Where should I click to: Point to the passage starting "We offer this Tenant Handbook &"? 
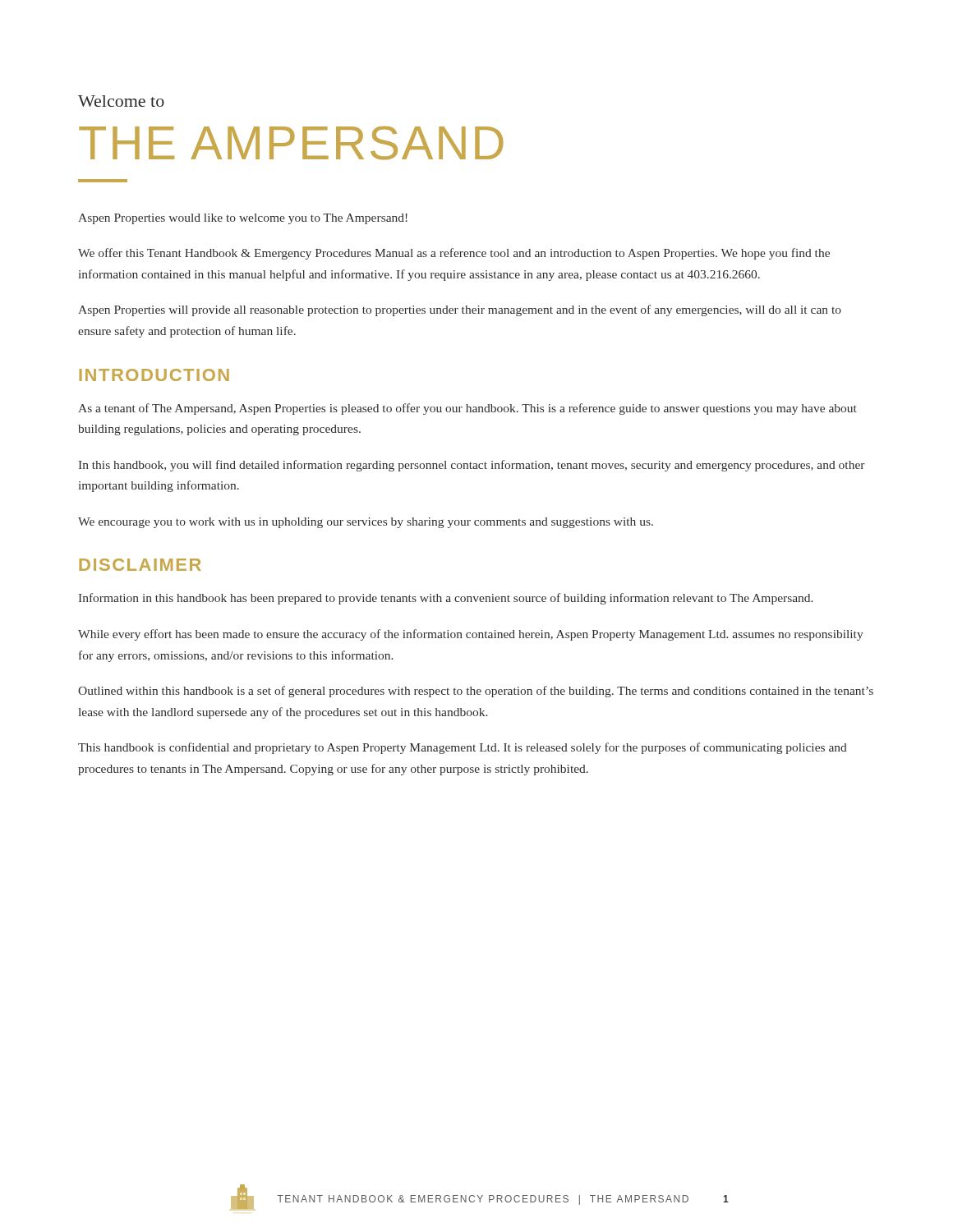(476, 264)
